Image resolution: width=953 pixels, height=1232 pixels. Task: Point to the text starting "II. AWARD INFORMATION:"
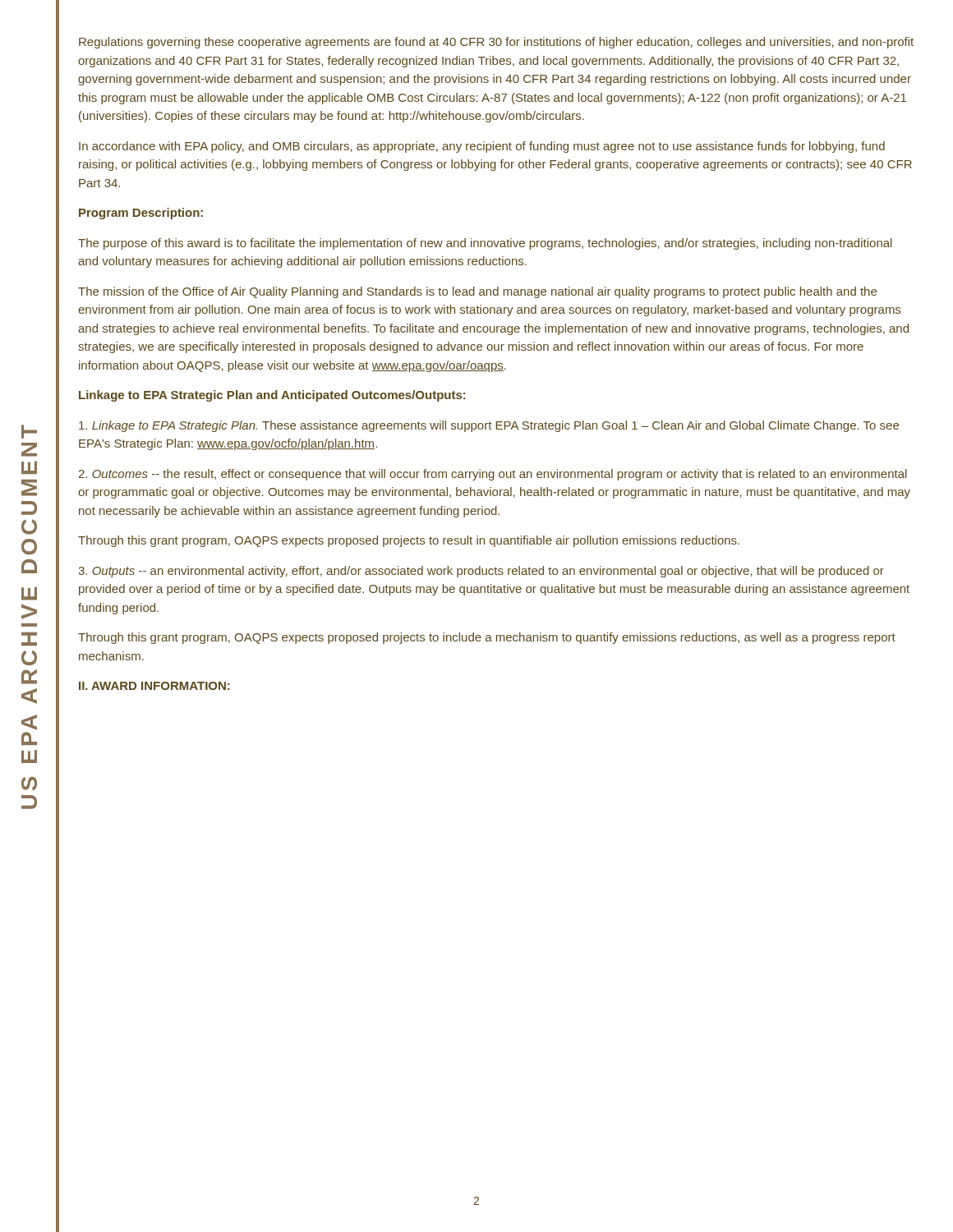pyautogui.click(x=154, y=686)
